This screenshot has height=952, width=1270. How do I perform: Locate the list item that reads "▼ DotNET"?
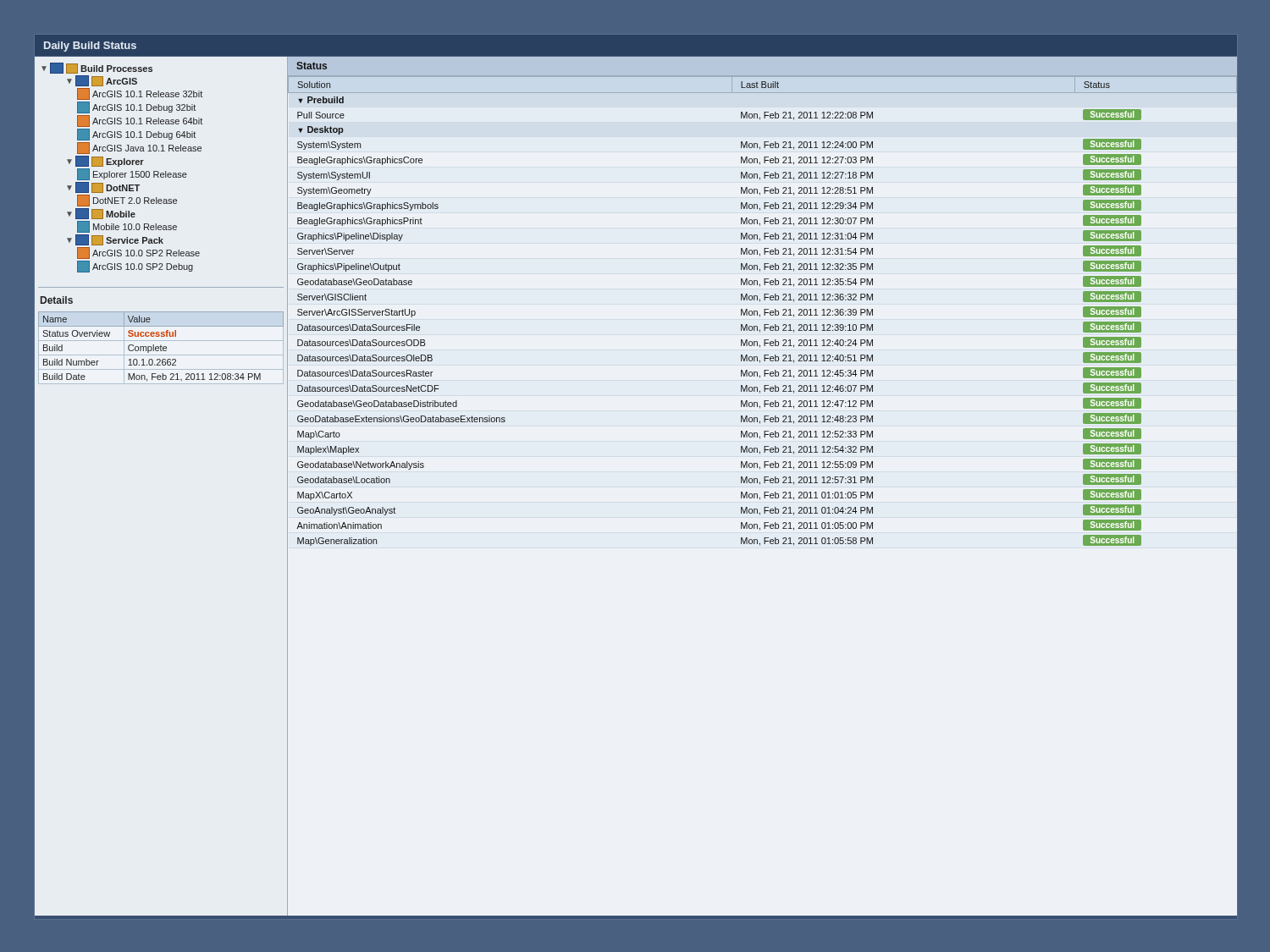click(103, 187)
